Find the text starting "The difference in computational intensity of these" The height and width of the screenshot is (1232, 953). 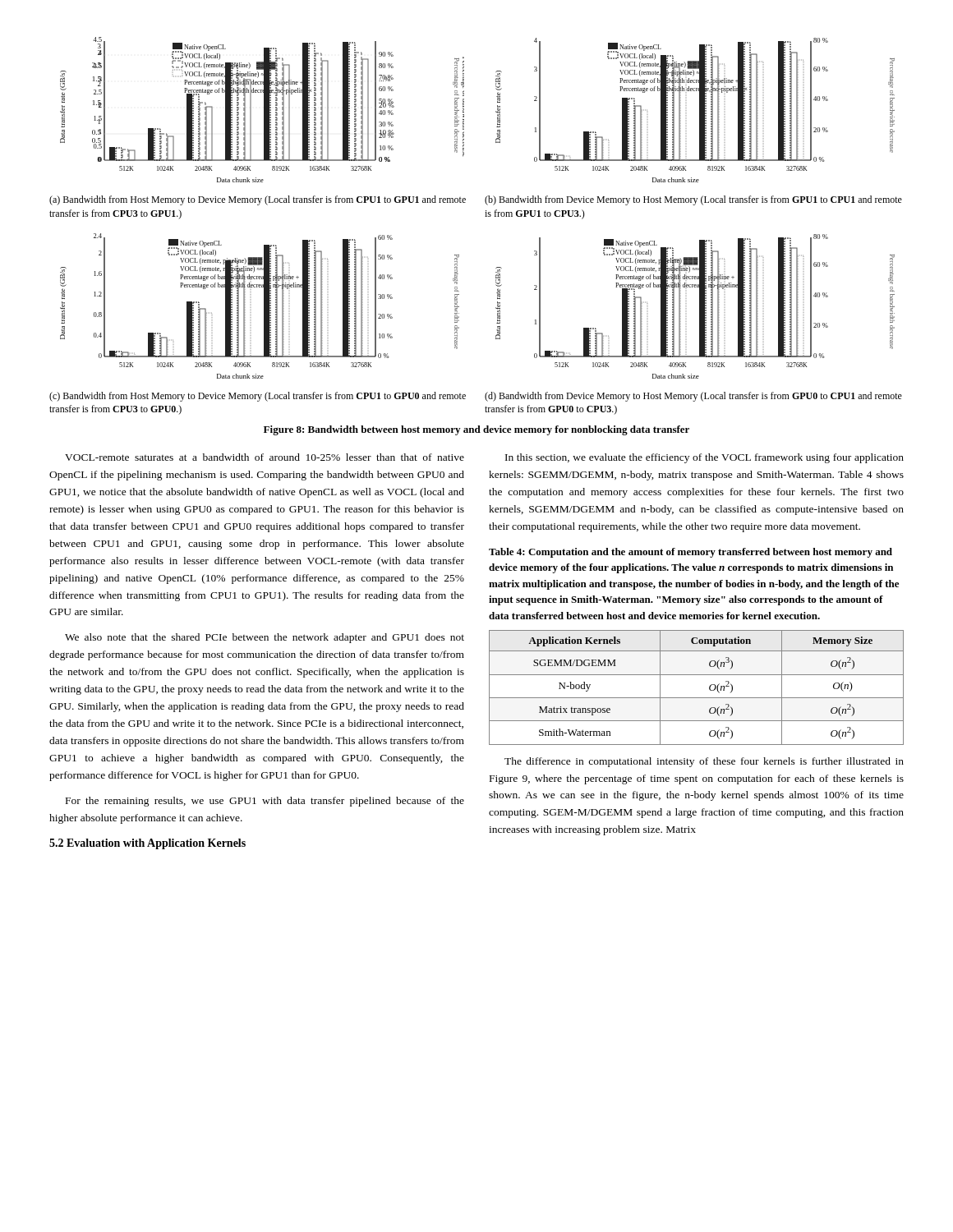click(x=696, y=795)
